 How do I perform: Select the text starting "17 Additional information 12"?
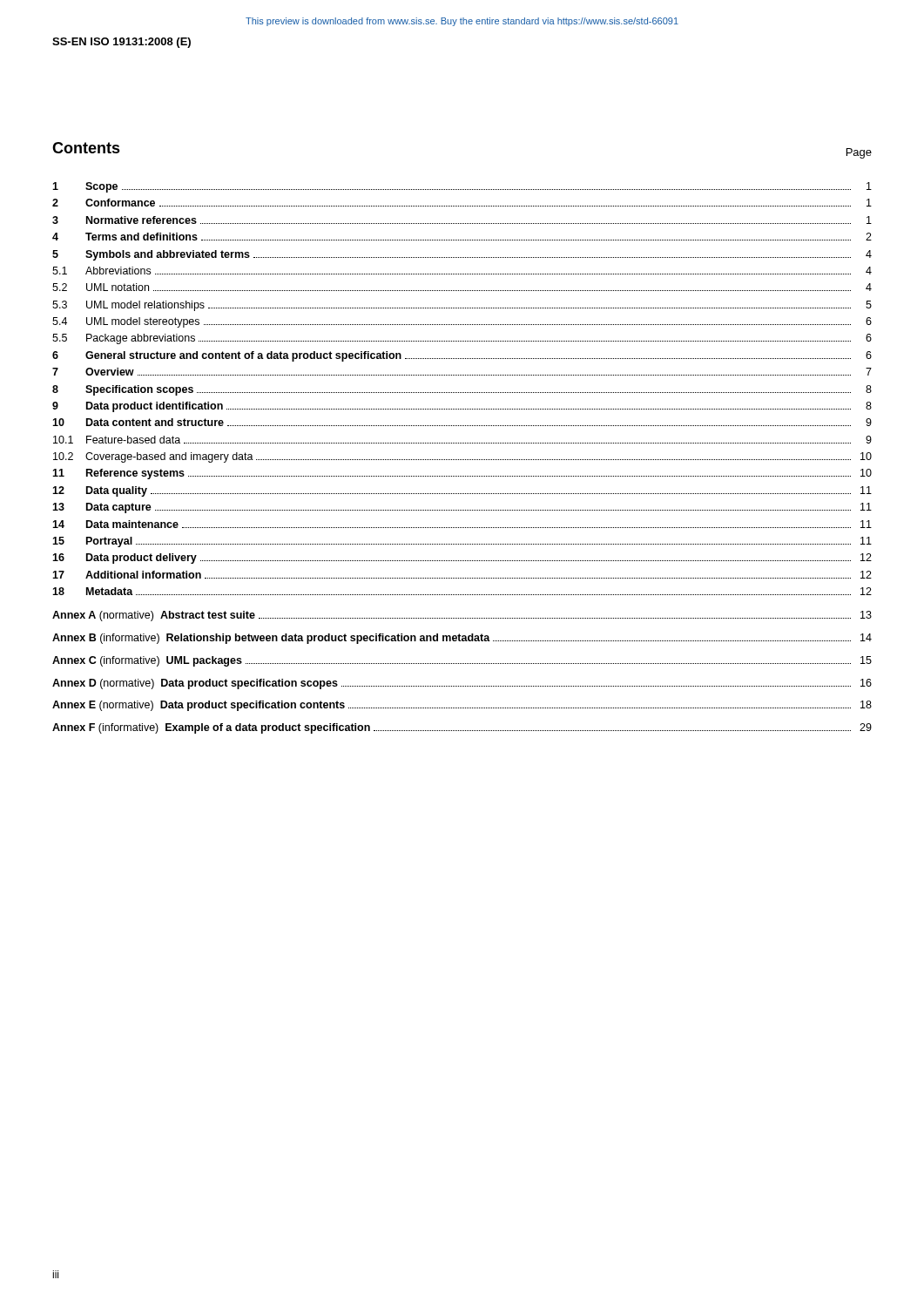(462, 575)
